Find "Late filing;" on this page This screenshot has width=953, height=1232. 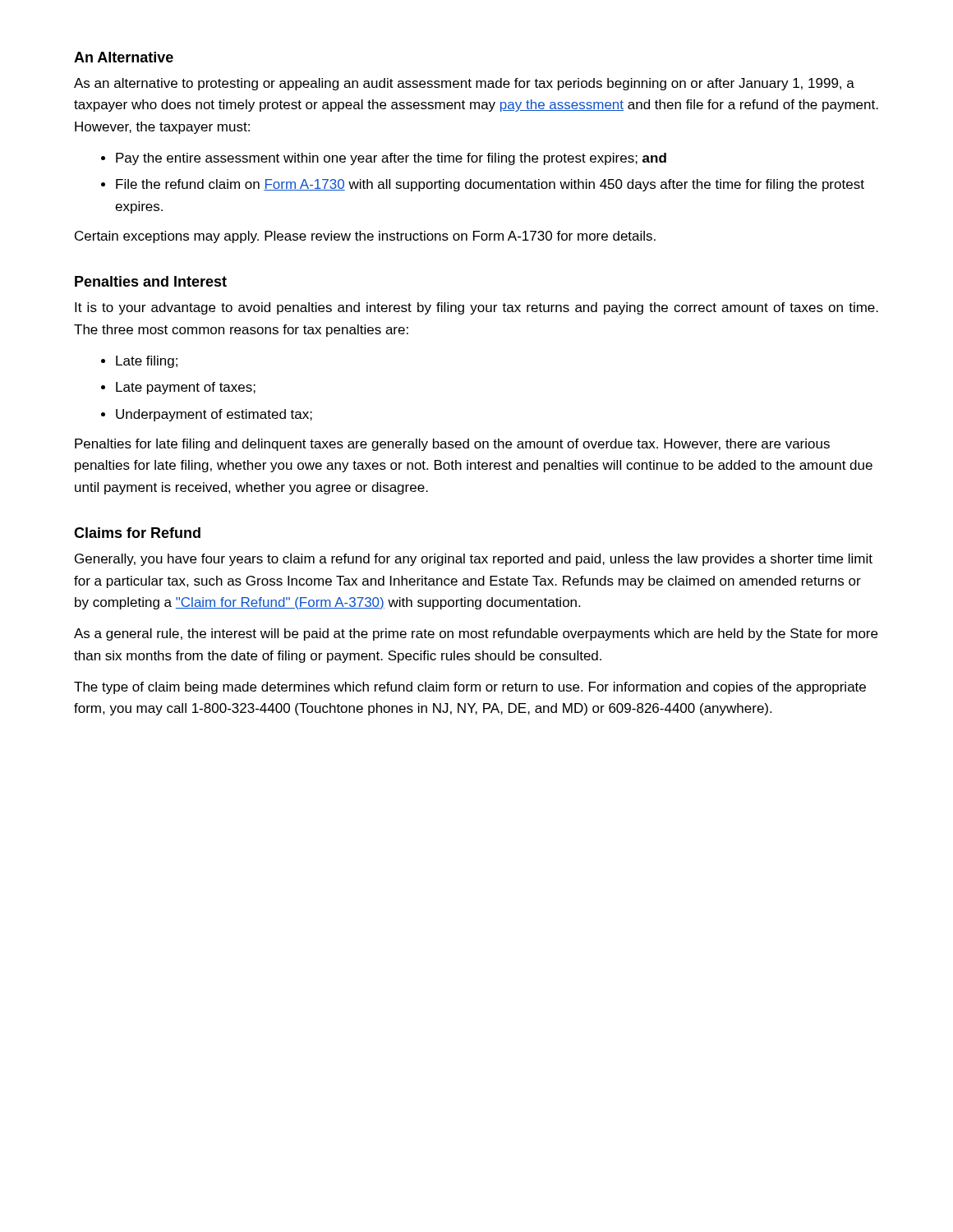pos(147,361)
